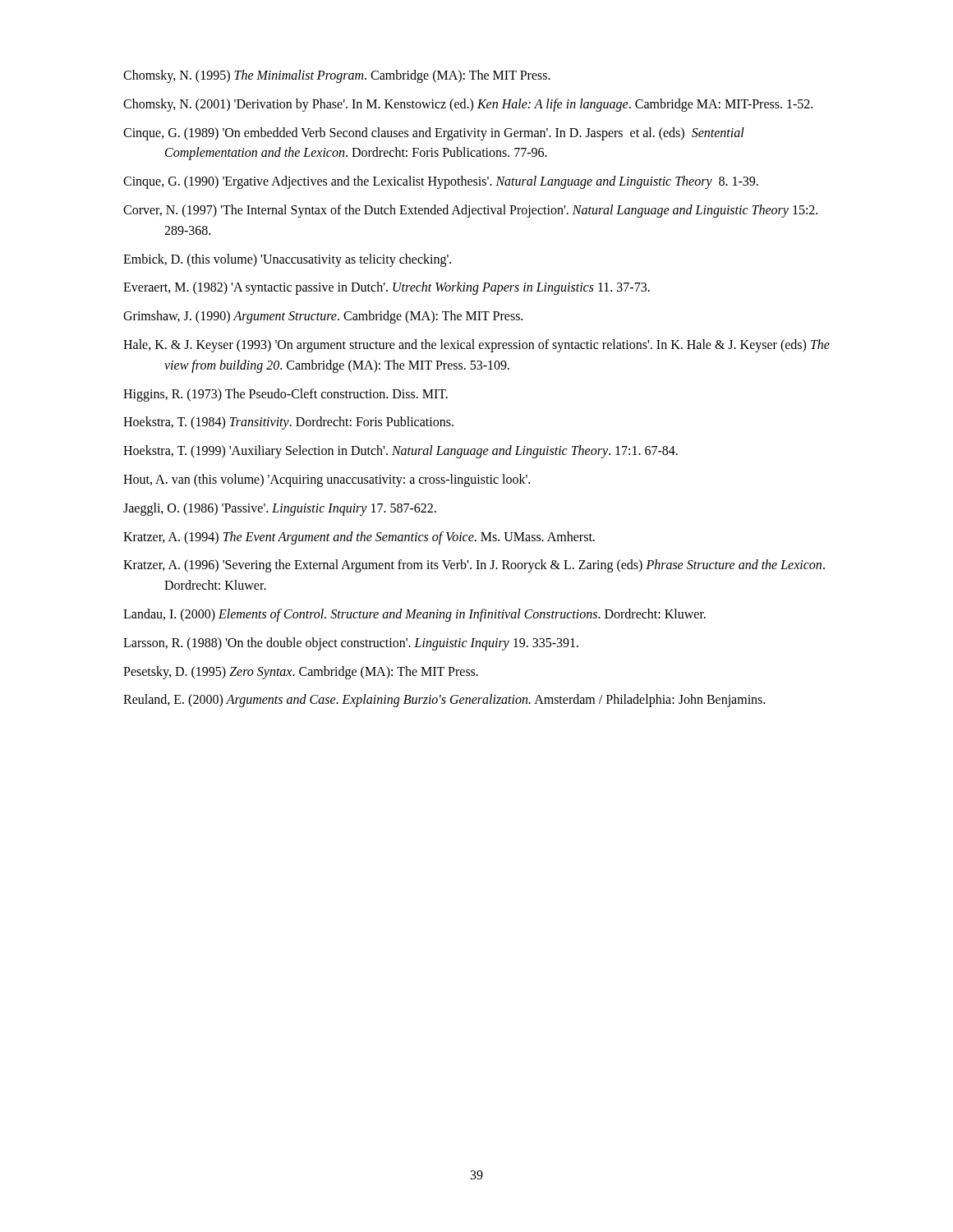Point to the passage starting "Hale, K. & J. Keyser"

(476, 355)
